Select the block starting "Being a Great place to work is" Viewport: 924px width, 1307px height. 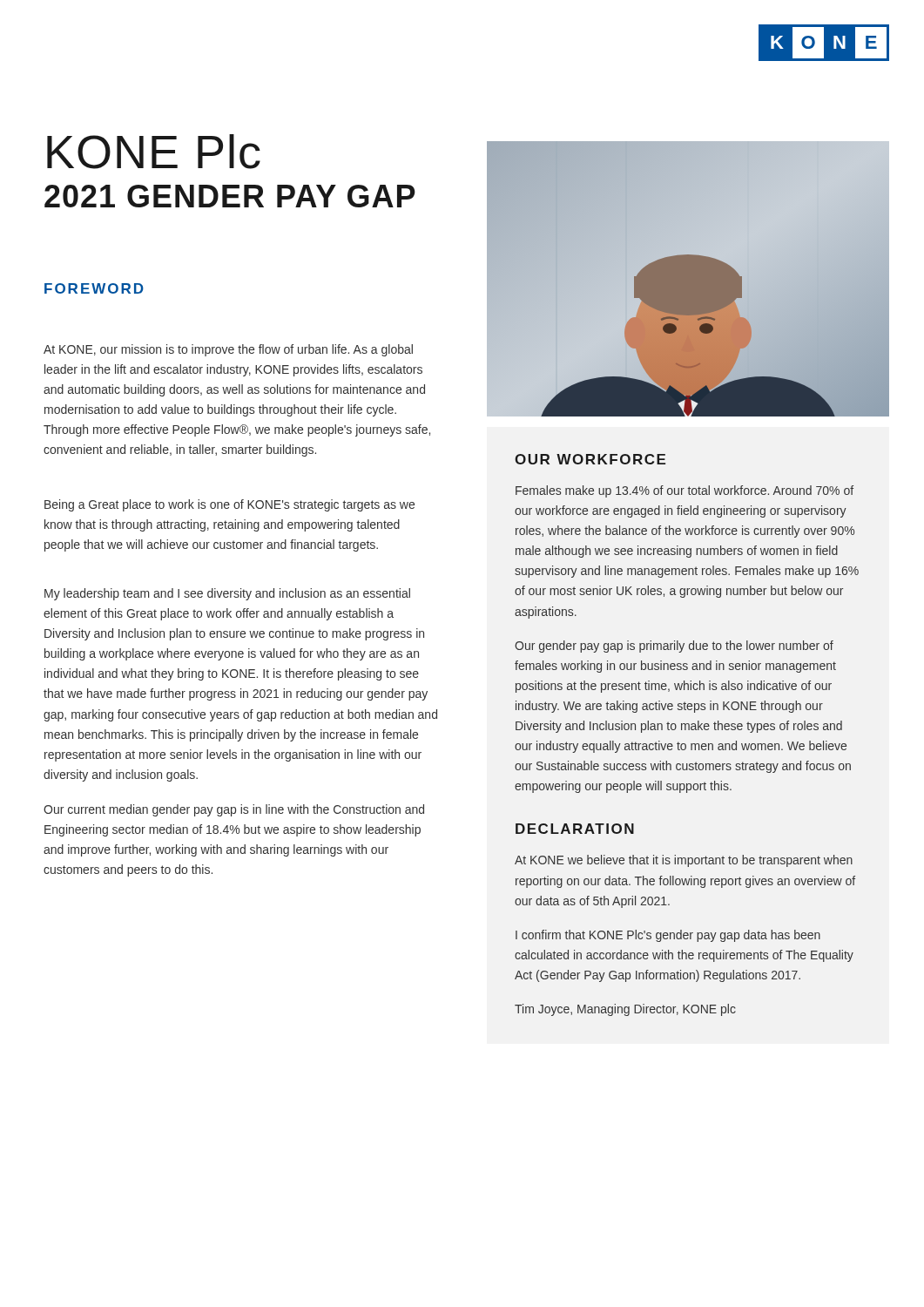pos(229,525)
